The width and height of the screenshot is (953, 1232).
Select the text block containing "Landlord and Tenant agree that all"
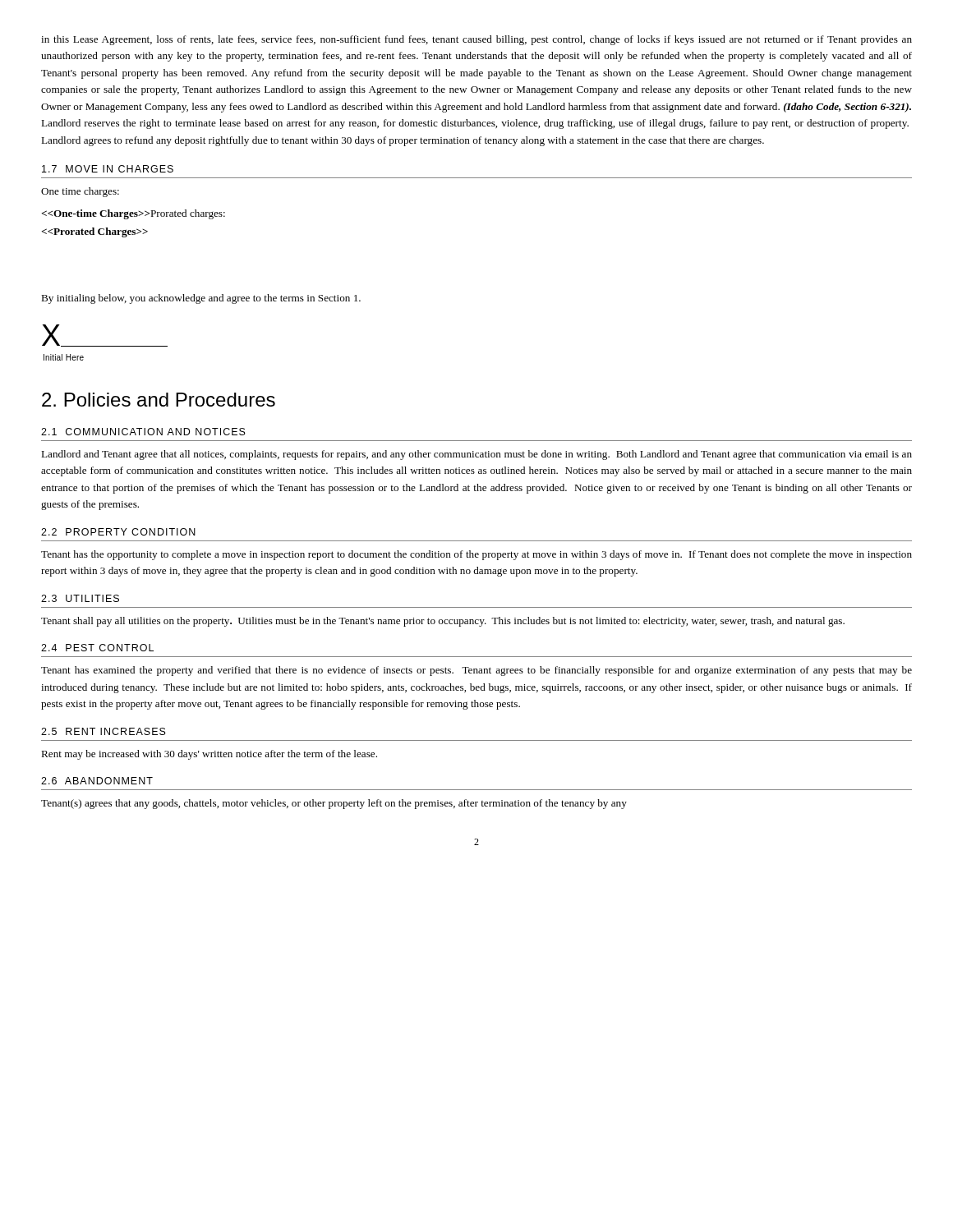click(x=476, y=479)
